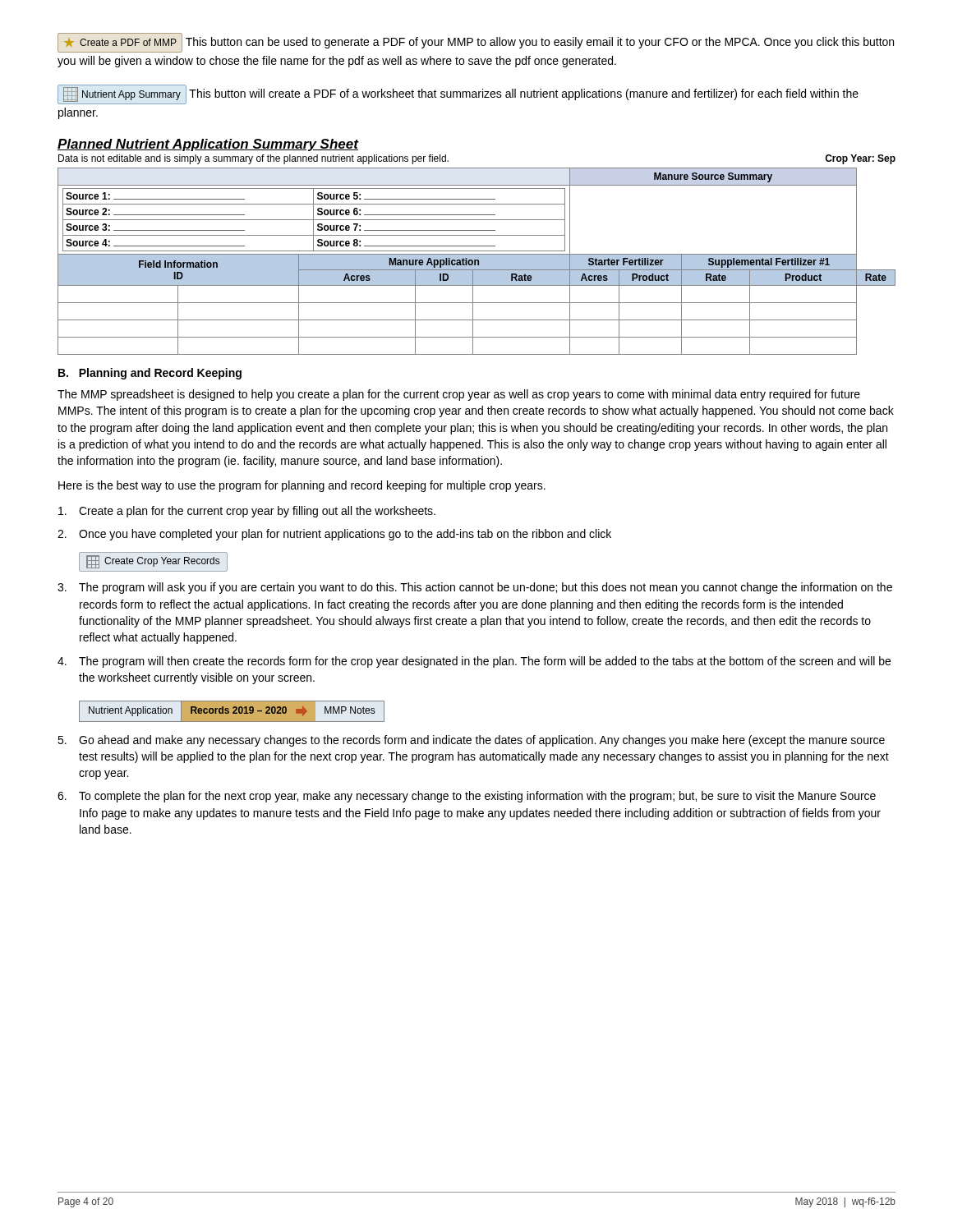Click the passage that begins "6. To complete the plan"

pyautogui.click(x=476, y=813)
